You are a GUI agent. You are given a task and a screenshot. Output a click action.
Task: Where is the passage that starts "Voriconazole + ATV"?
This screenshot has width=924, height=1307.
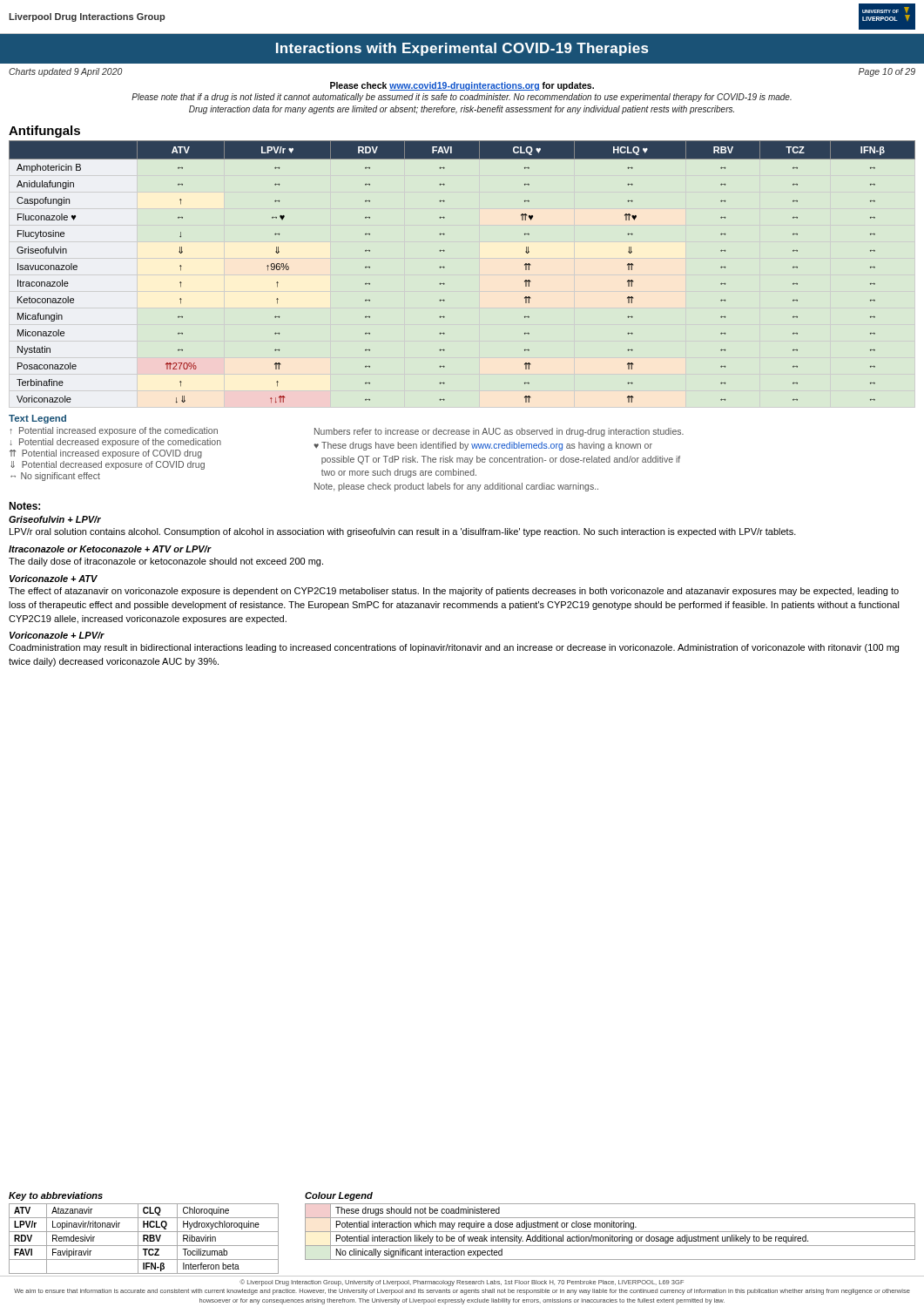coord(462,600)
